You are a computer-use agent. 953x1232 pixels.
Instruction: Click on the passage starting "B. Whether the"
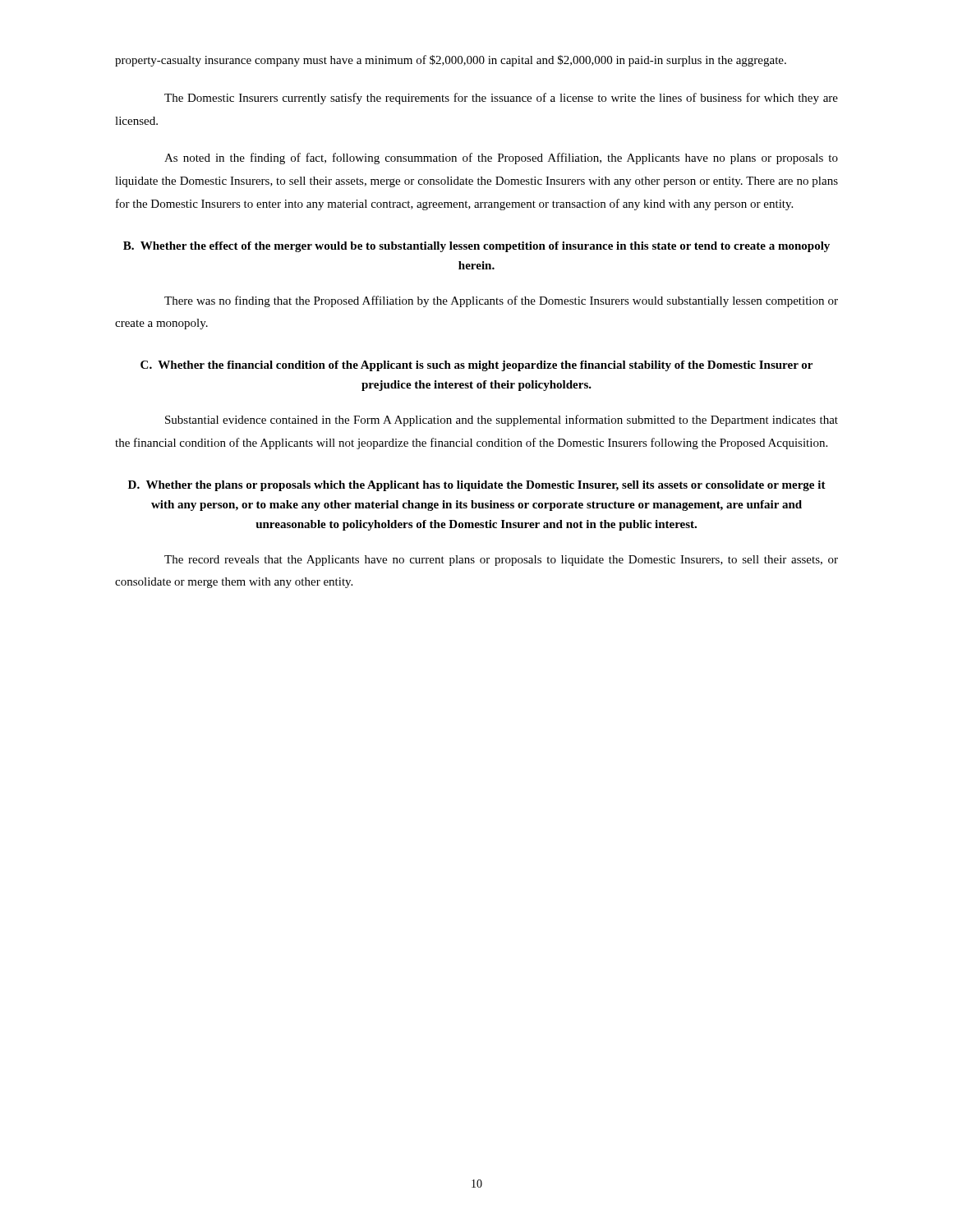pos(476,255)
